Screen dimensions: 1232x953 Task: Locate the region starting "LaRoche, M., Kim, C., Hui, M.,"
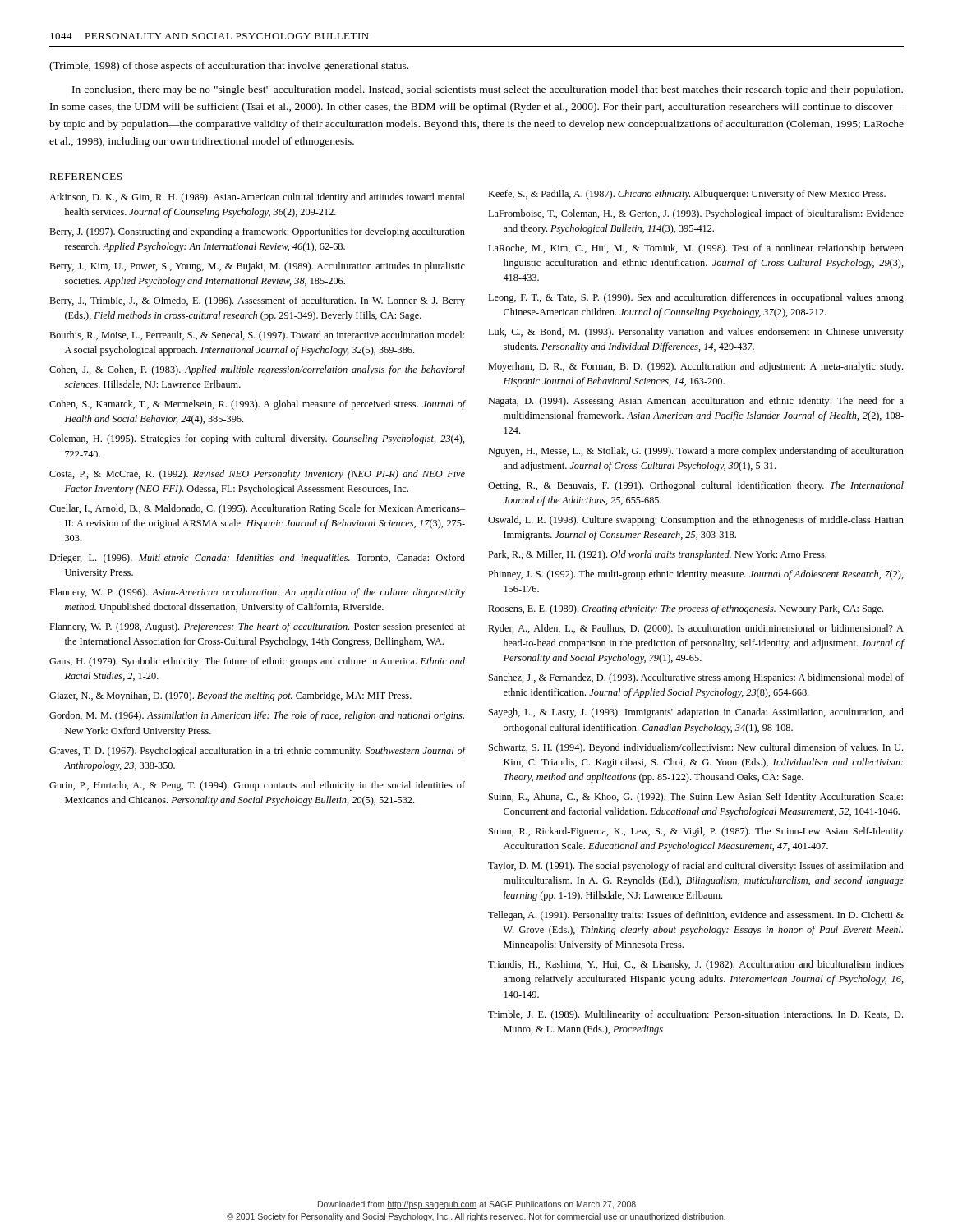coord(696,263)
